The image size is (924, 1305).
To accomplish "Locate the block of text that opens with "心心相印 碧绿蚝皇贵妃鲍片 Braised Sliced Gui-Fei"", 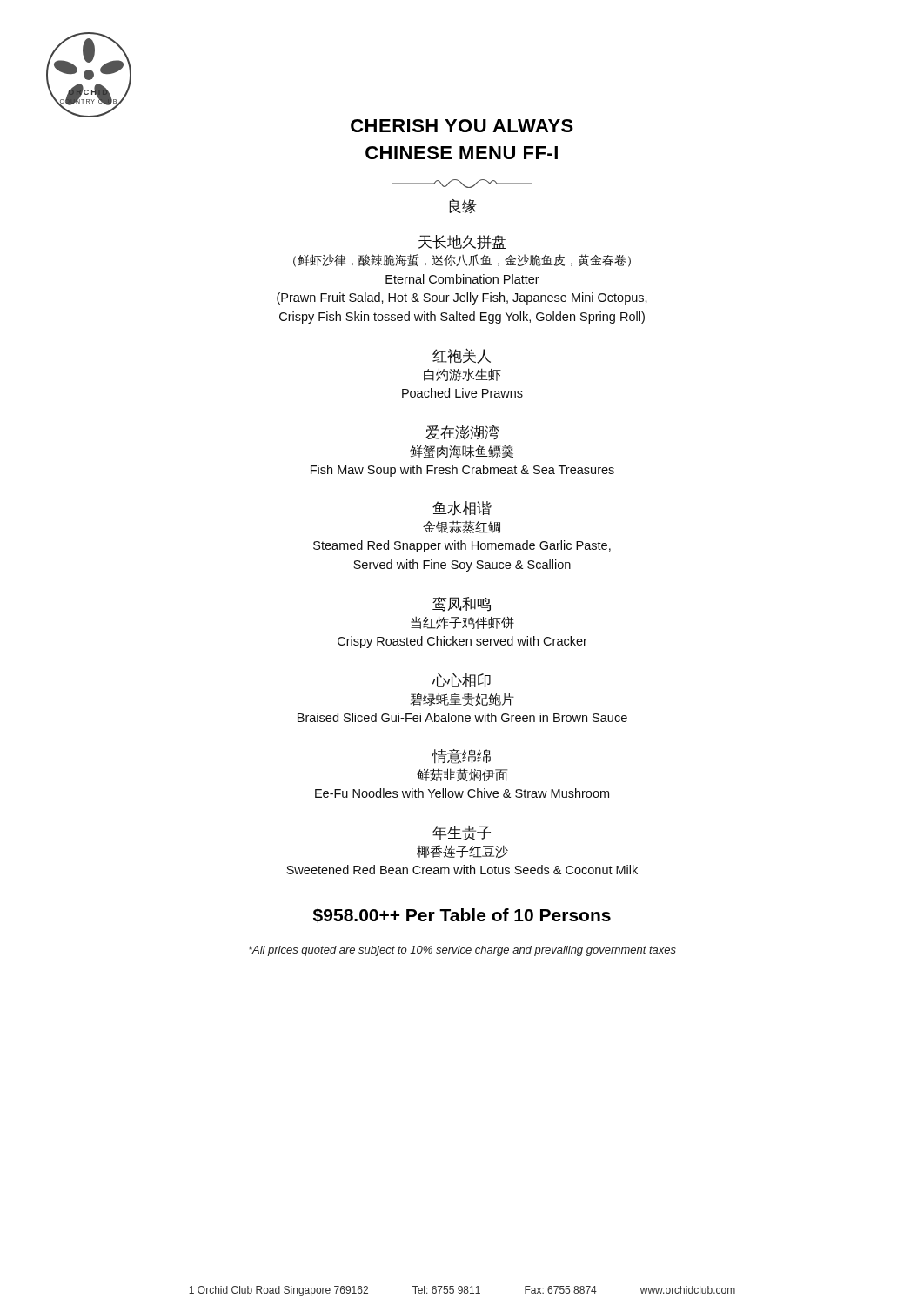I will (x=462, y=699).
